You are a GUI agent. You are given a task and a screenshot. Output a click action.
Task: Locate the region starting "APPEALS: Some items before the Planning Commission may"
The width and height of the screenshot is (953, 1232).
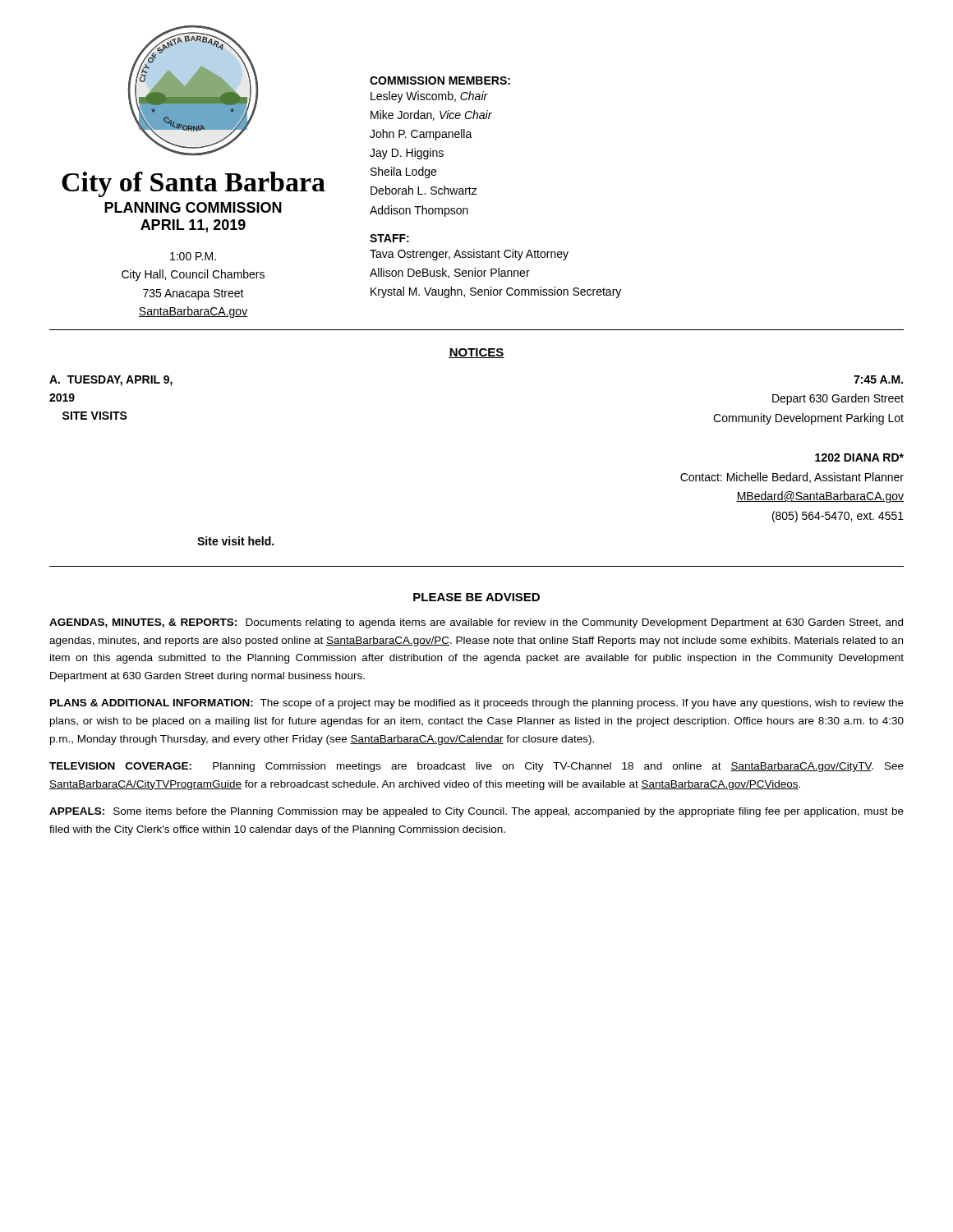click(476, 820)
